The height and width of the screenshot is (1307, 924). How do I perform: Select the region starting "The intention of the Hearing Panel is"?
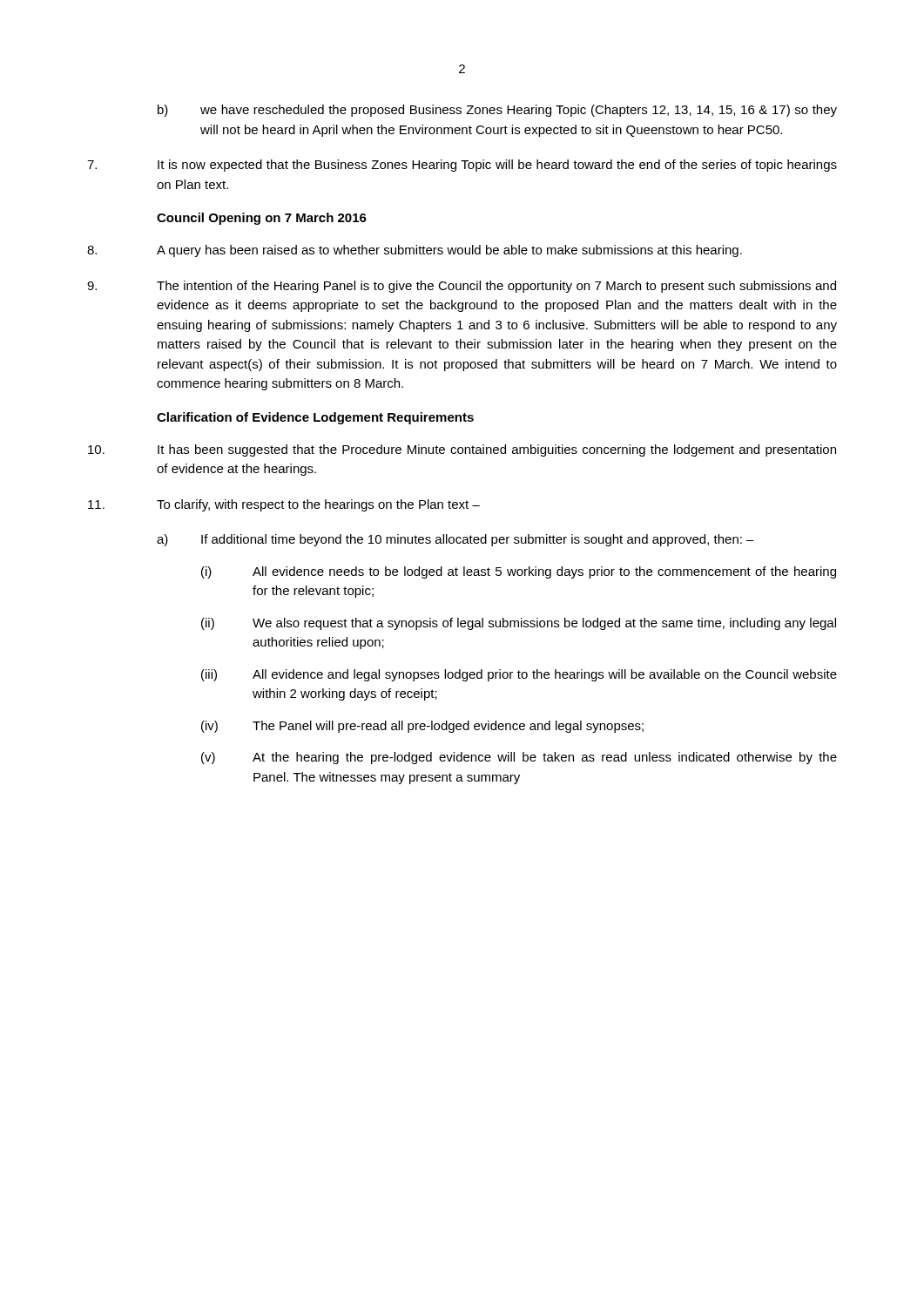click(x=462, y=335)
